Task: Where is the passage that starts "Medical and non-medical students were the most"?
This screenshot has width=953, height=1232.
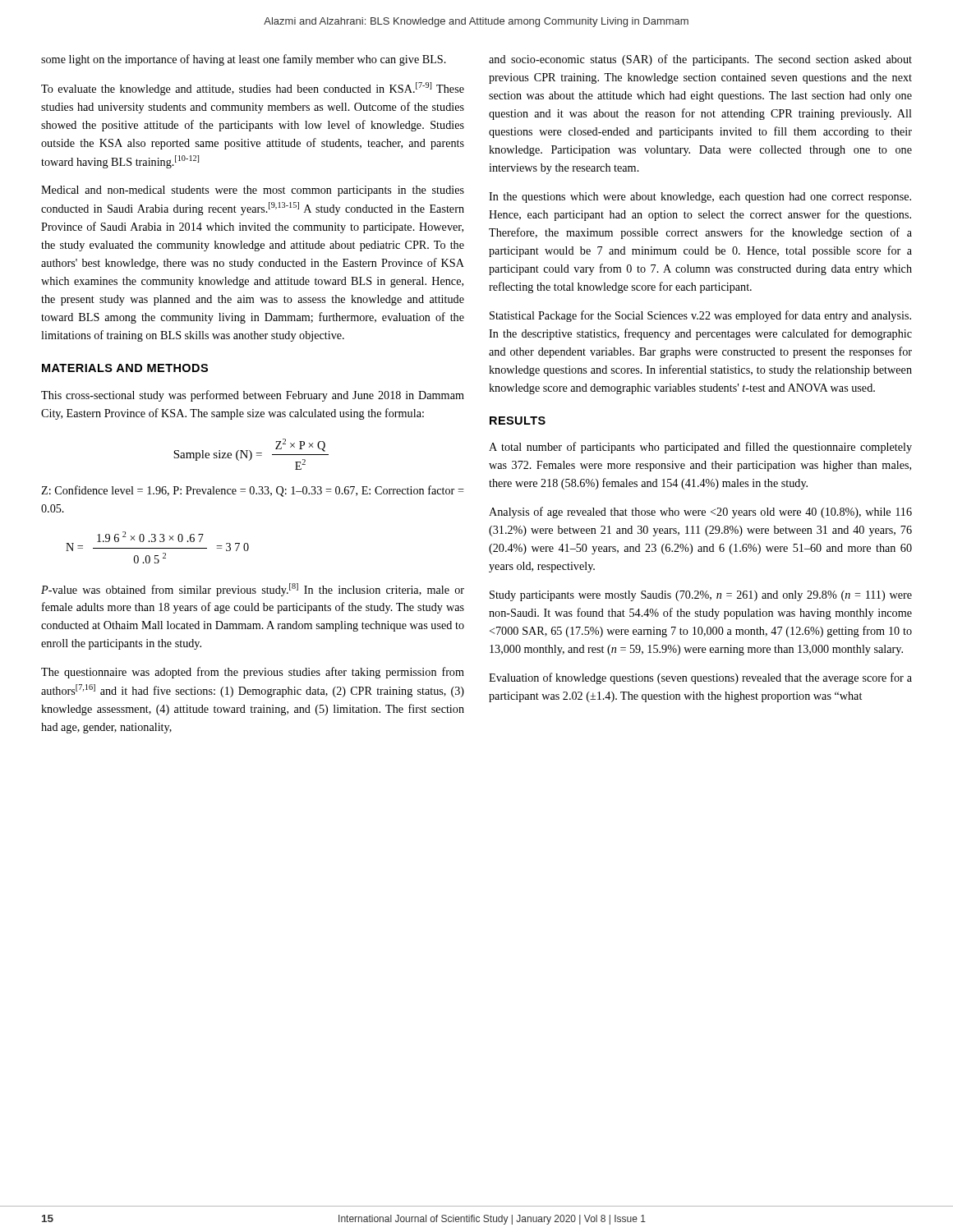Action: tap(253, 263)
